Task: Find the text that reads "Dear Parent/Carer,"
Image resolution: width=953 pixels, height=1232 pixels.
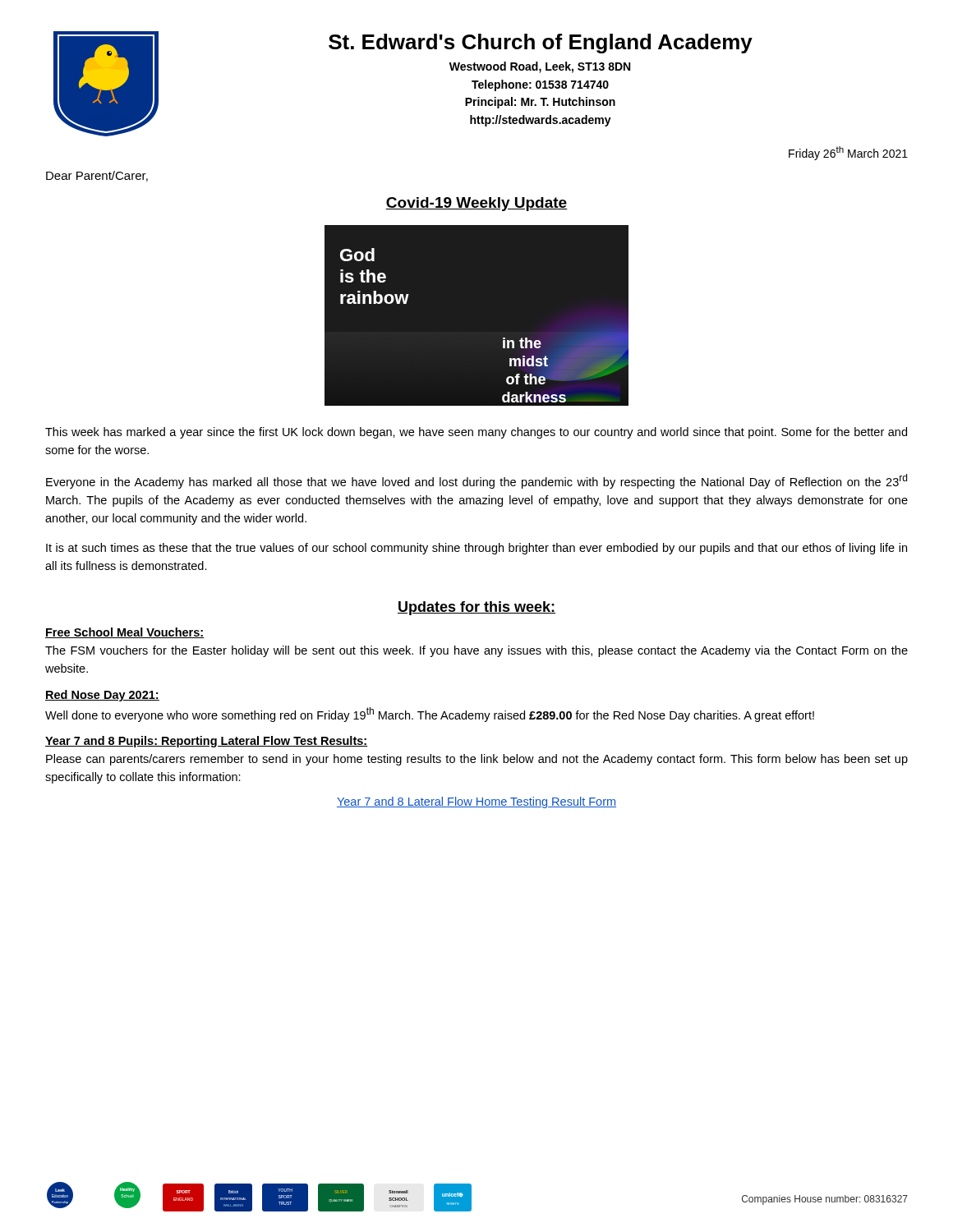Action: pos(97,175)
